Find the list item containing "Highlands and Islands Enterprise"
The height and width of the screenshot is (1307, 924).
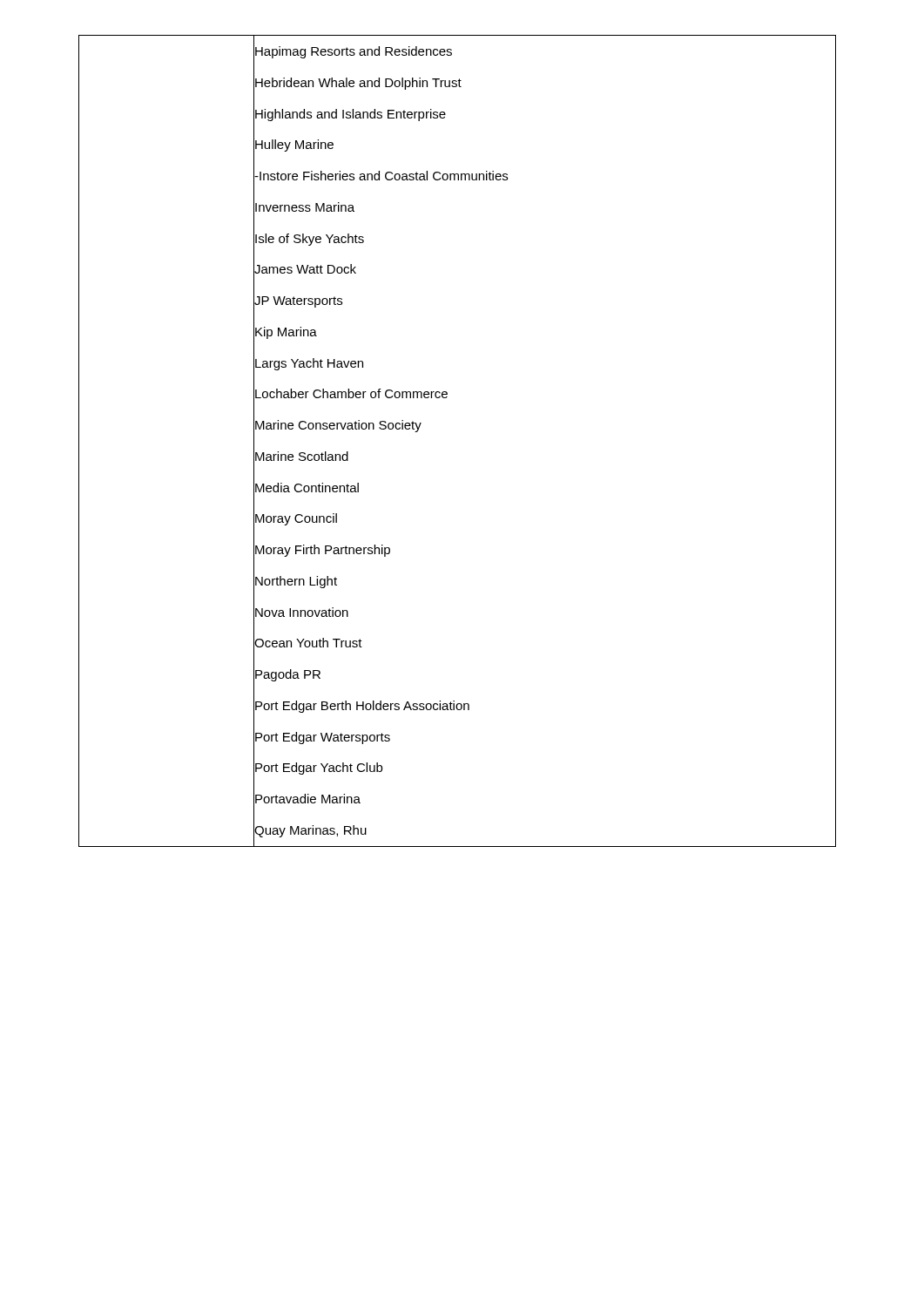(350, 113)
